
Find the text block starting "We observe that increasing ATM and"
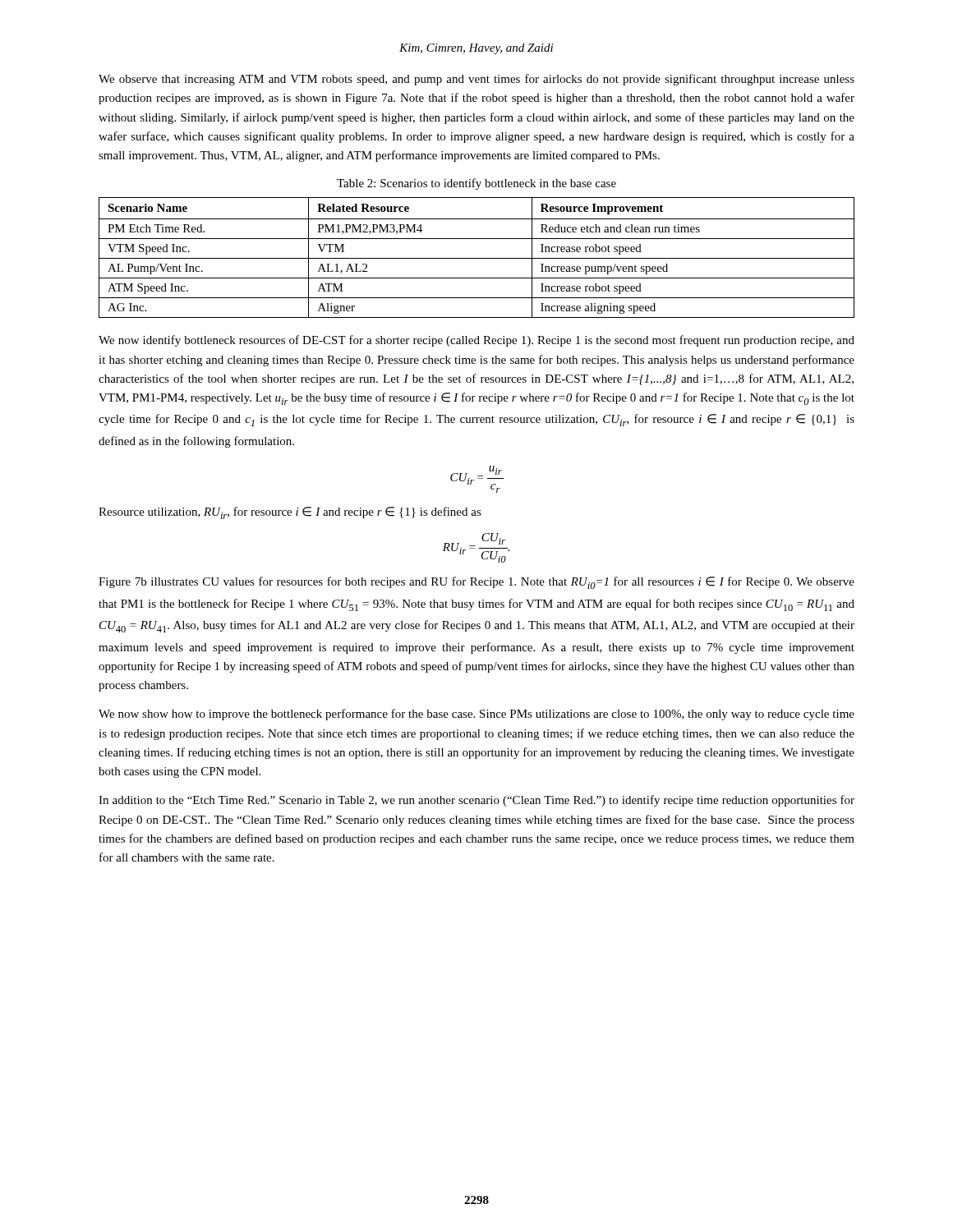coord(476,117)
